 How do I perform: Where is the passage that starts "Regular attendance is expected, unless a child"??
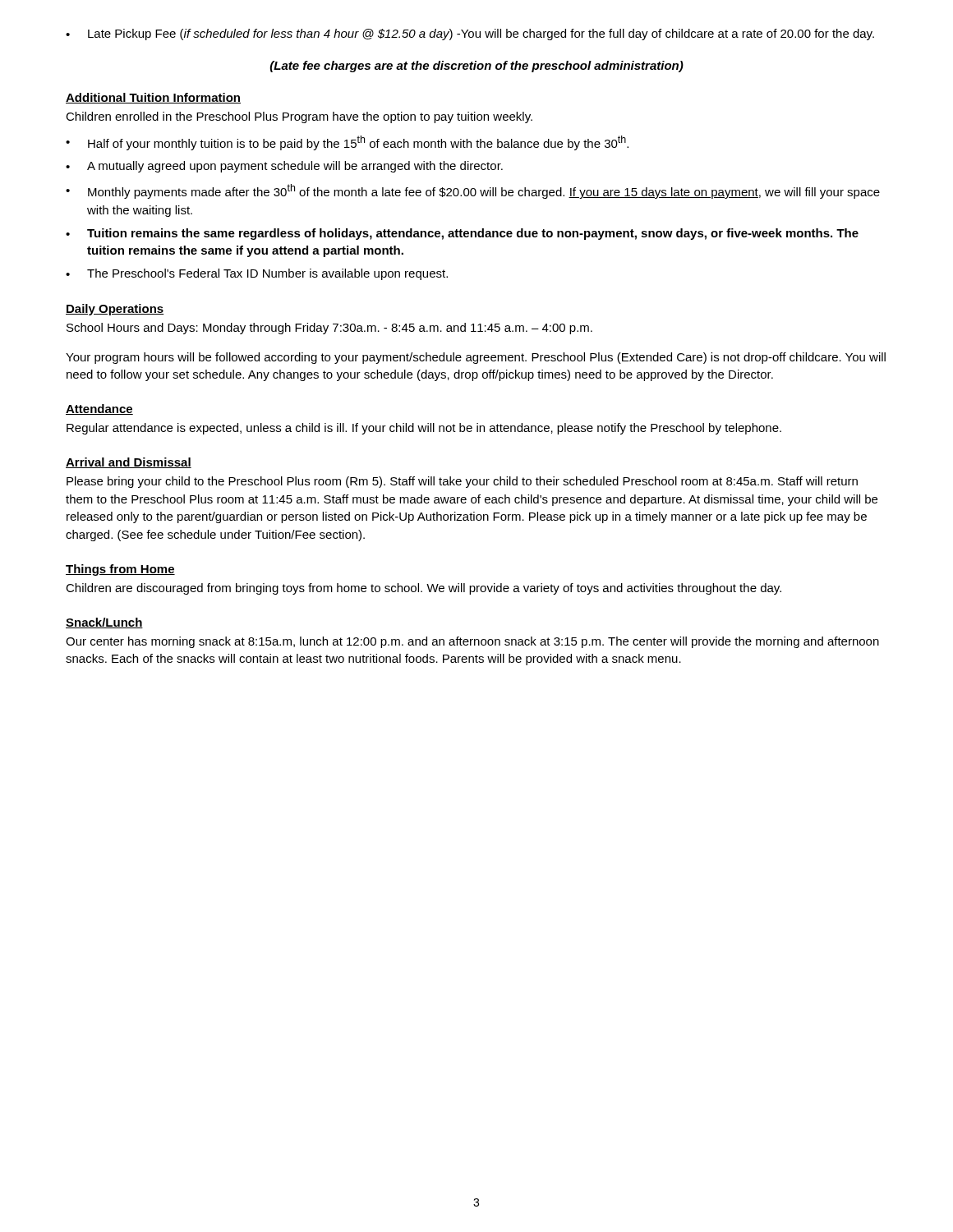pos(424,428)
